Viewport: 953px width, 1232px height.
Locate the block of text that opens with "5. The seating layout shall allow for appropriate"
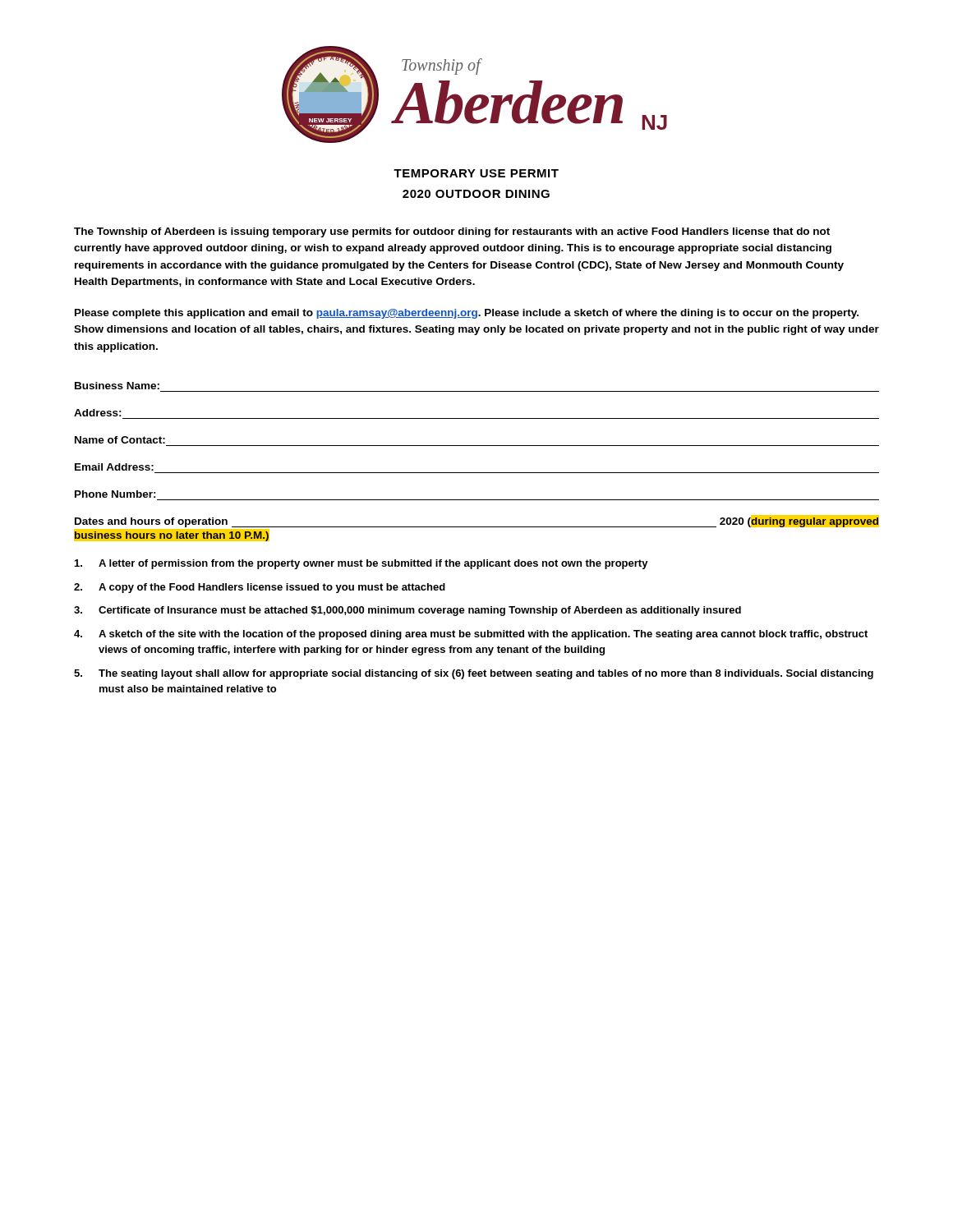476,682
